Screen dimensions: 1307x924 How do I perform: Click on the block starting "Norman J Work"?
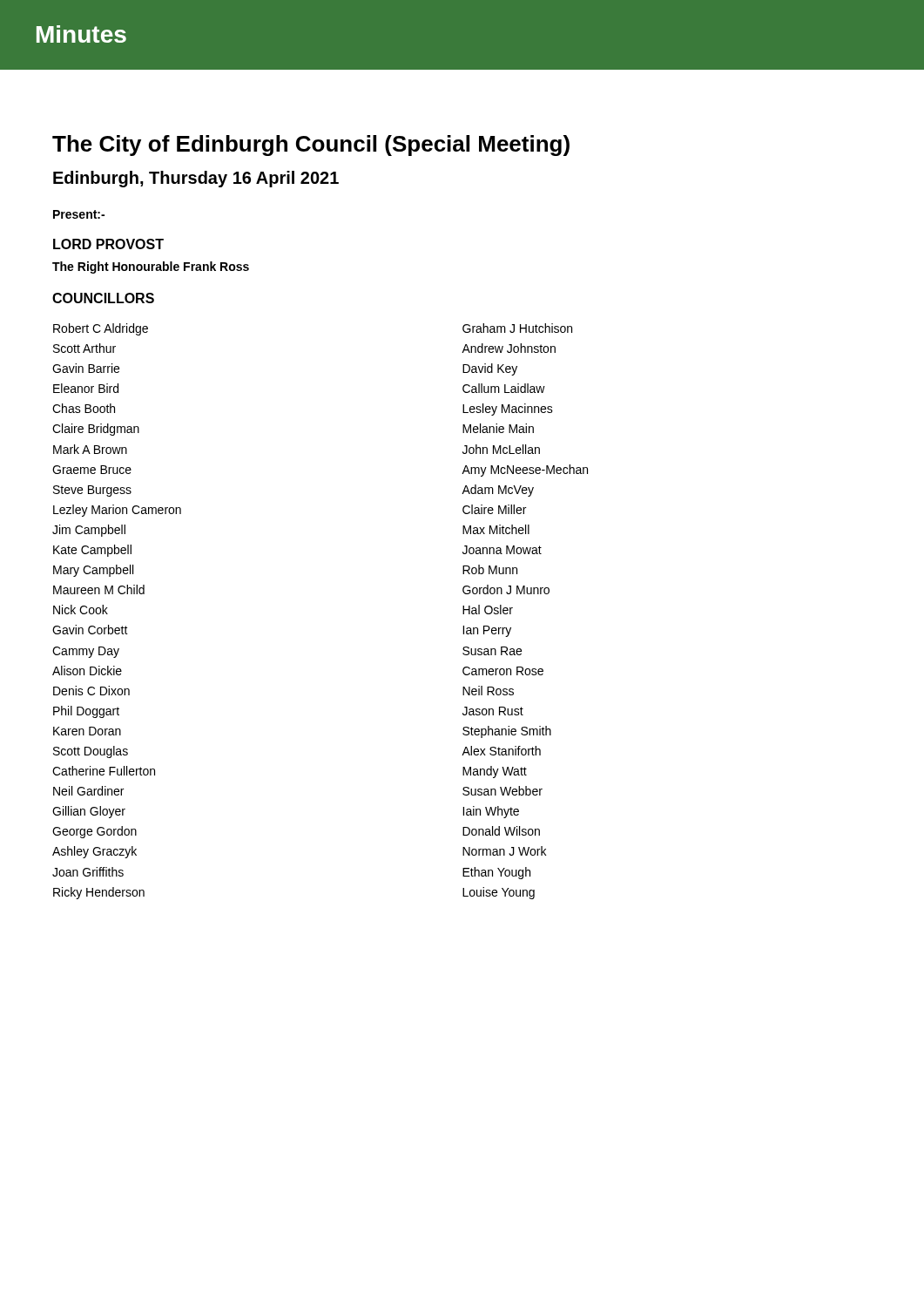point(504,852)
